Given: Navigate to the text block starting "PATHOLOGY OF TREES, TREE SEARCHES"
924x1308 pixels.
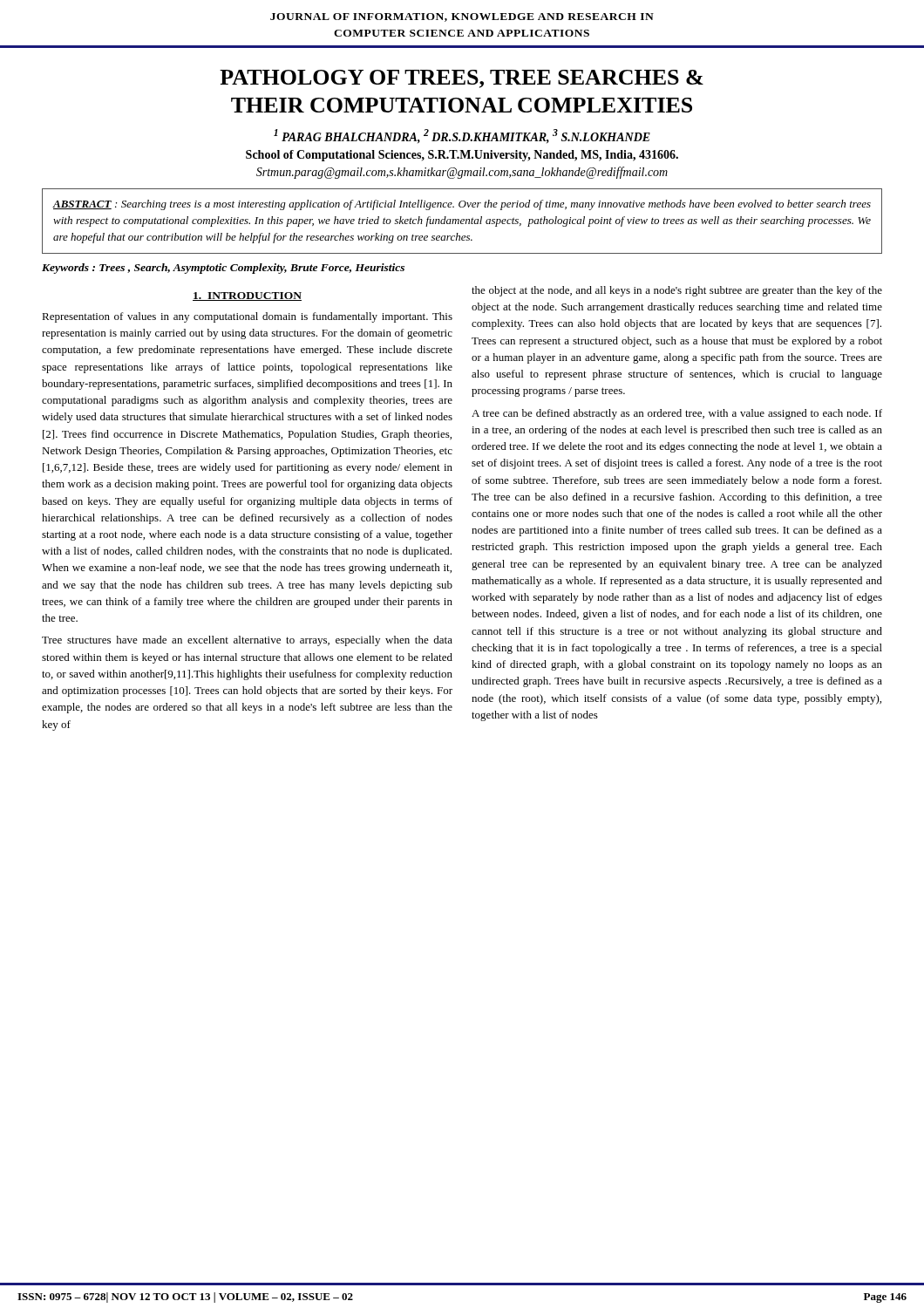Looking at the screenshot, I should click(462, 91).
